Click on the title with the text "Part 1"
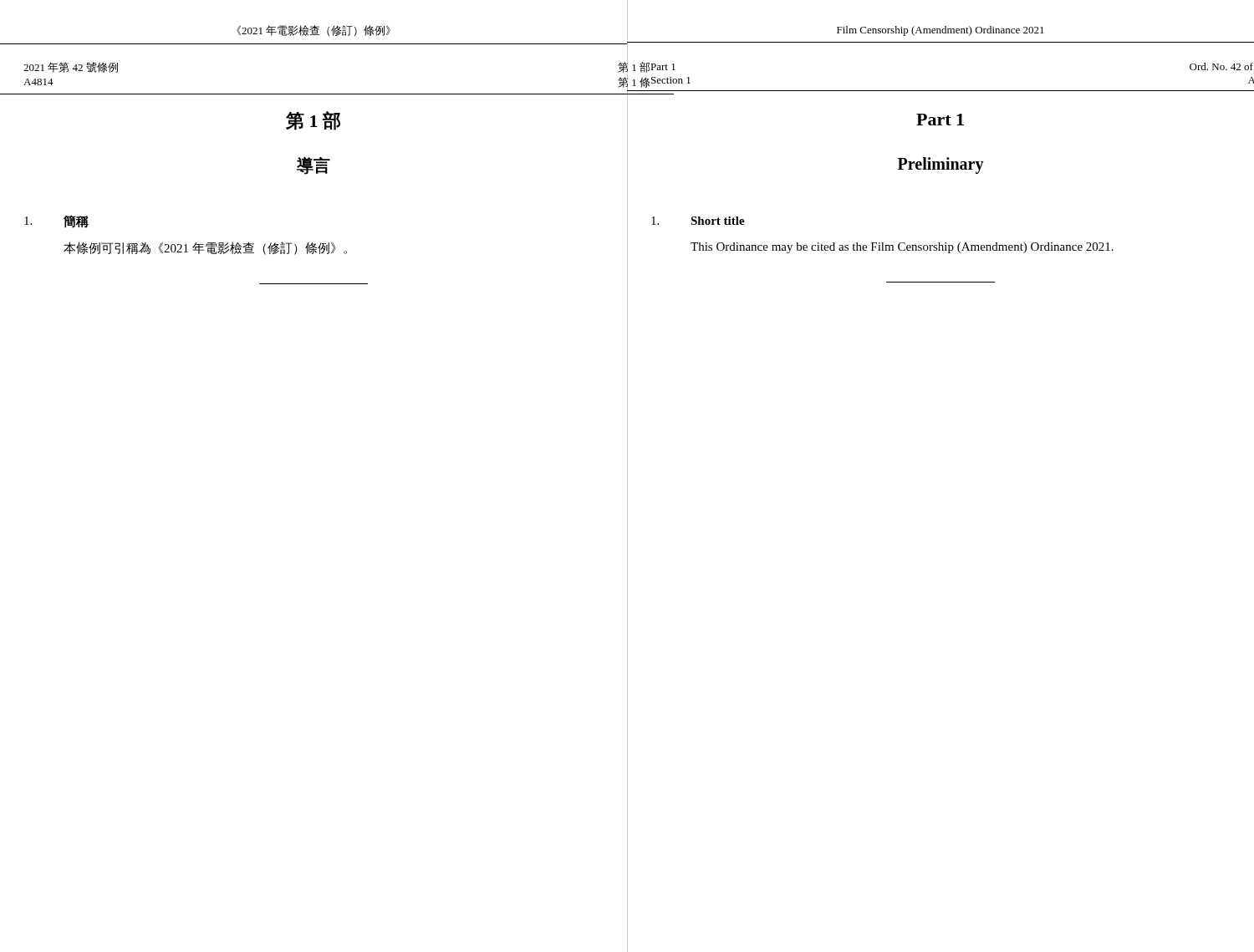 click(940, 119)
